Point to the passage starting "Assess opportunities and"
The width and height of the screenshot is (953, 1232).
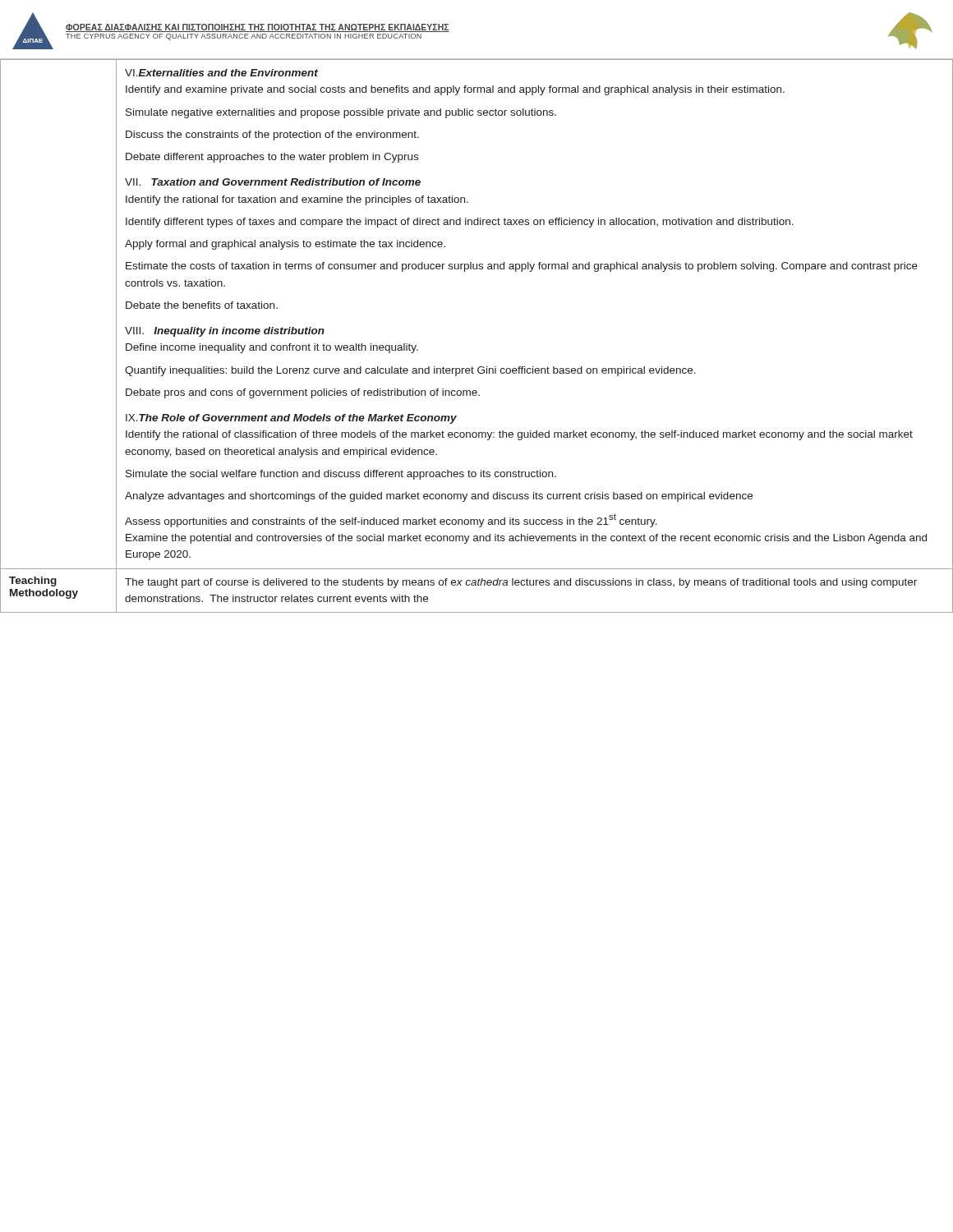tap(526, 536)
